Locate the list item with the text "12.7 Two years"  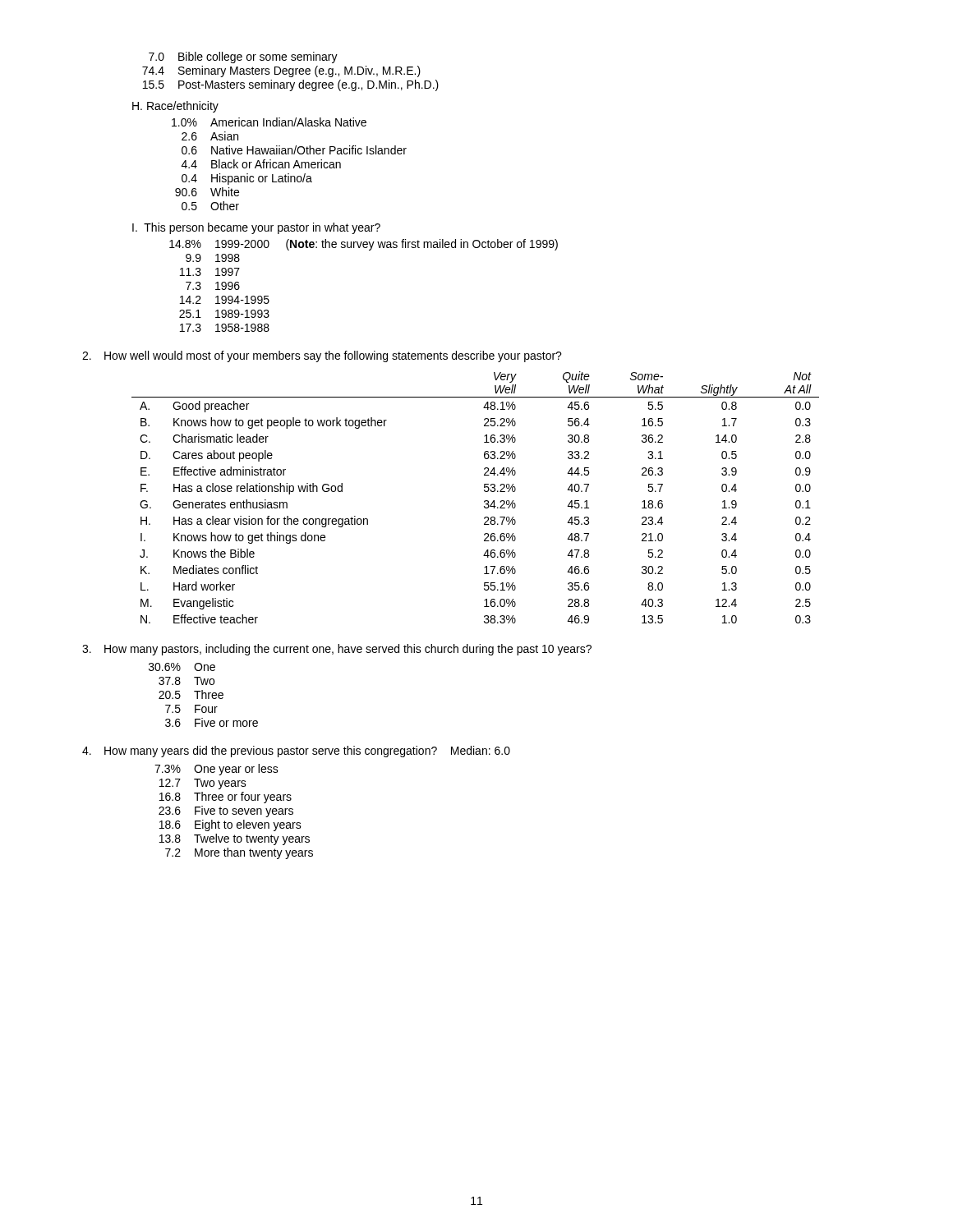[x=203, y=784]
